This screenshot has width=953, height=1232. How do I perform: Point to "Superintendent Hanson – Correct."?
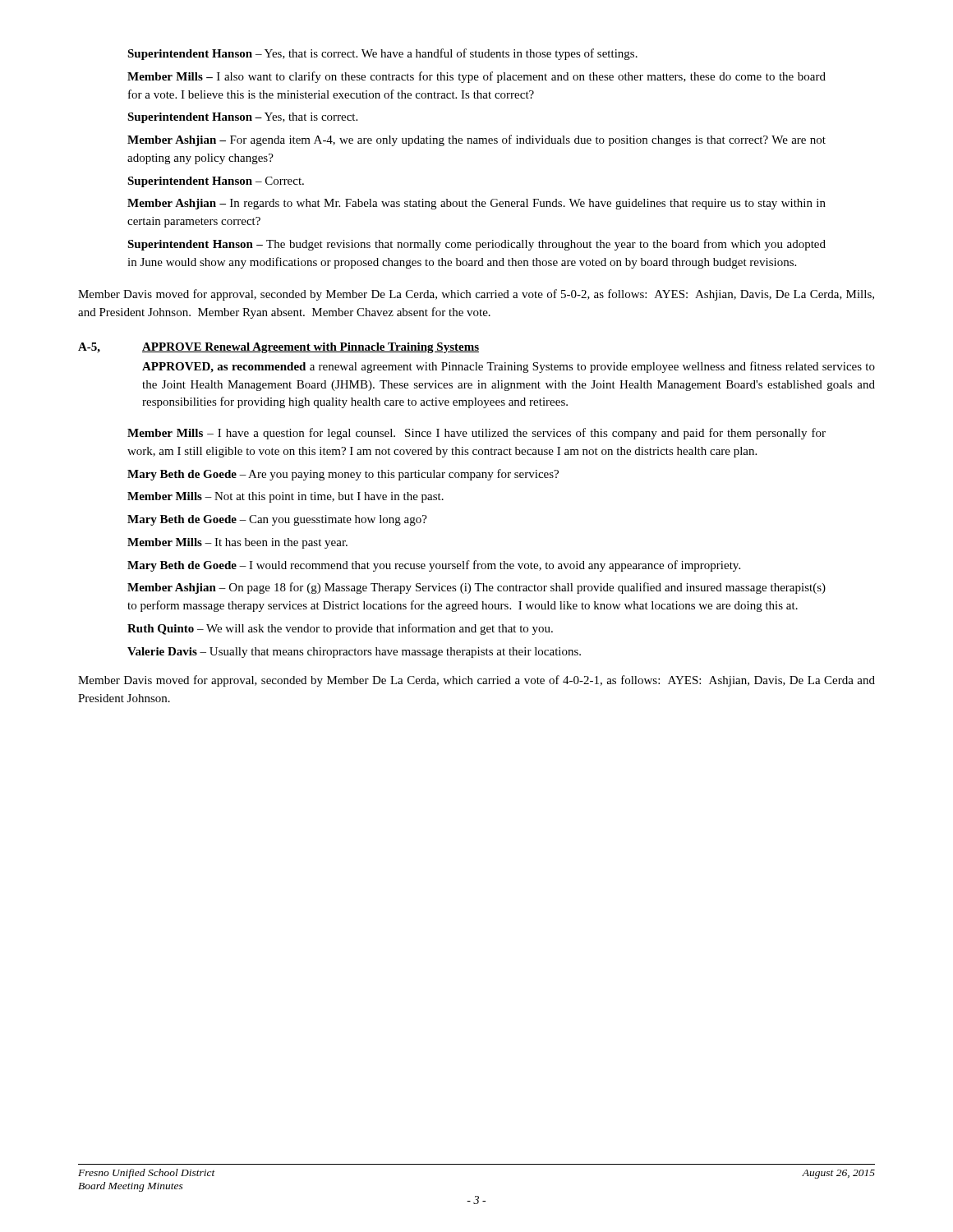click(x=216, y=182)
